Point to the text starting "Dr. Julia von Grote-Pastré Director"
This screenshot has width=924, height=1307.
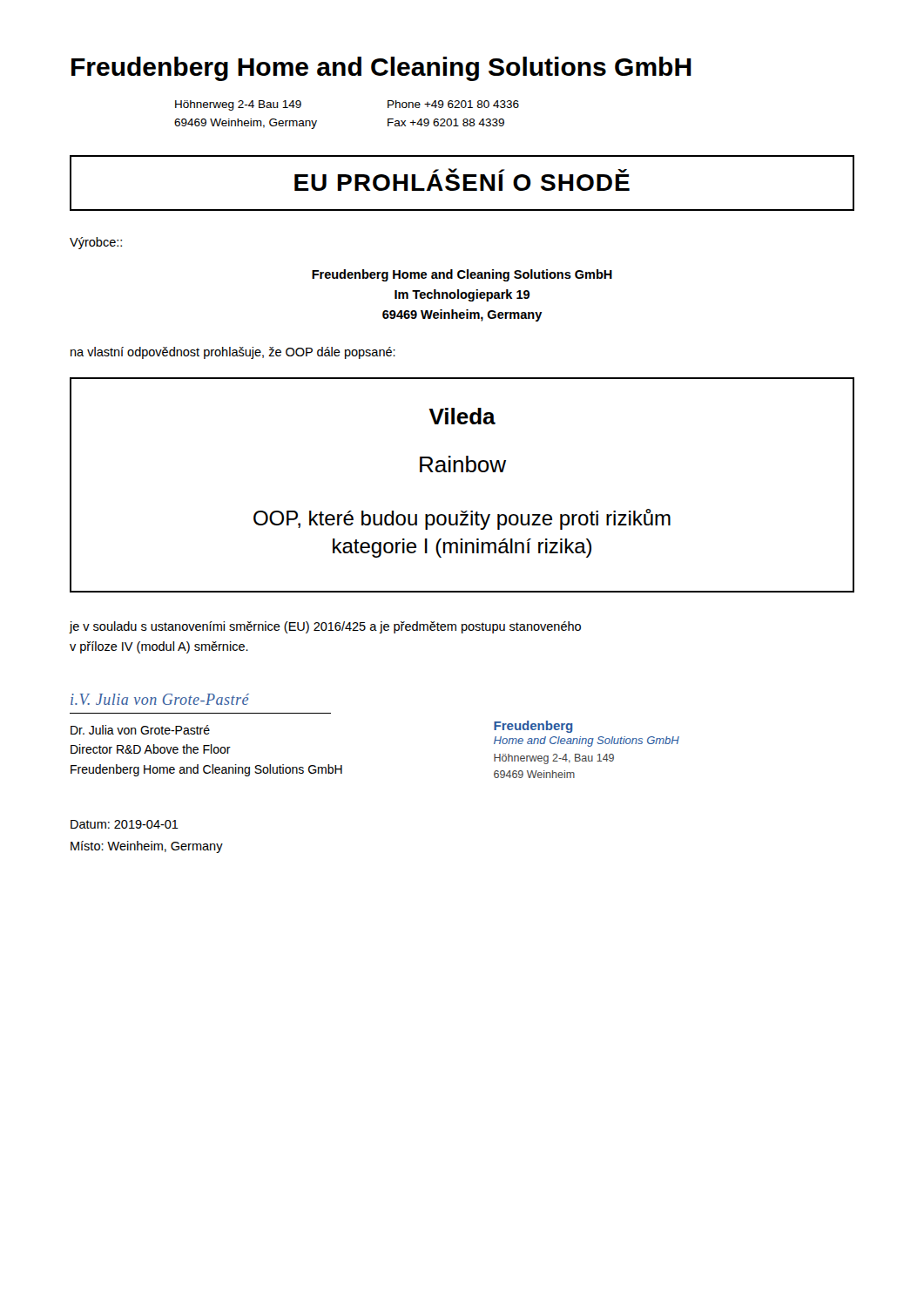(x=206, y=750)
